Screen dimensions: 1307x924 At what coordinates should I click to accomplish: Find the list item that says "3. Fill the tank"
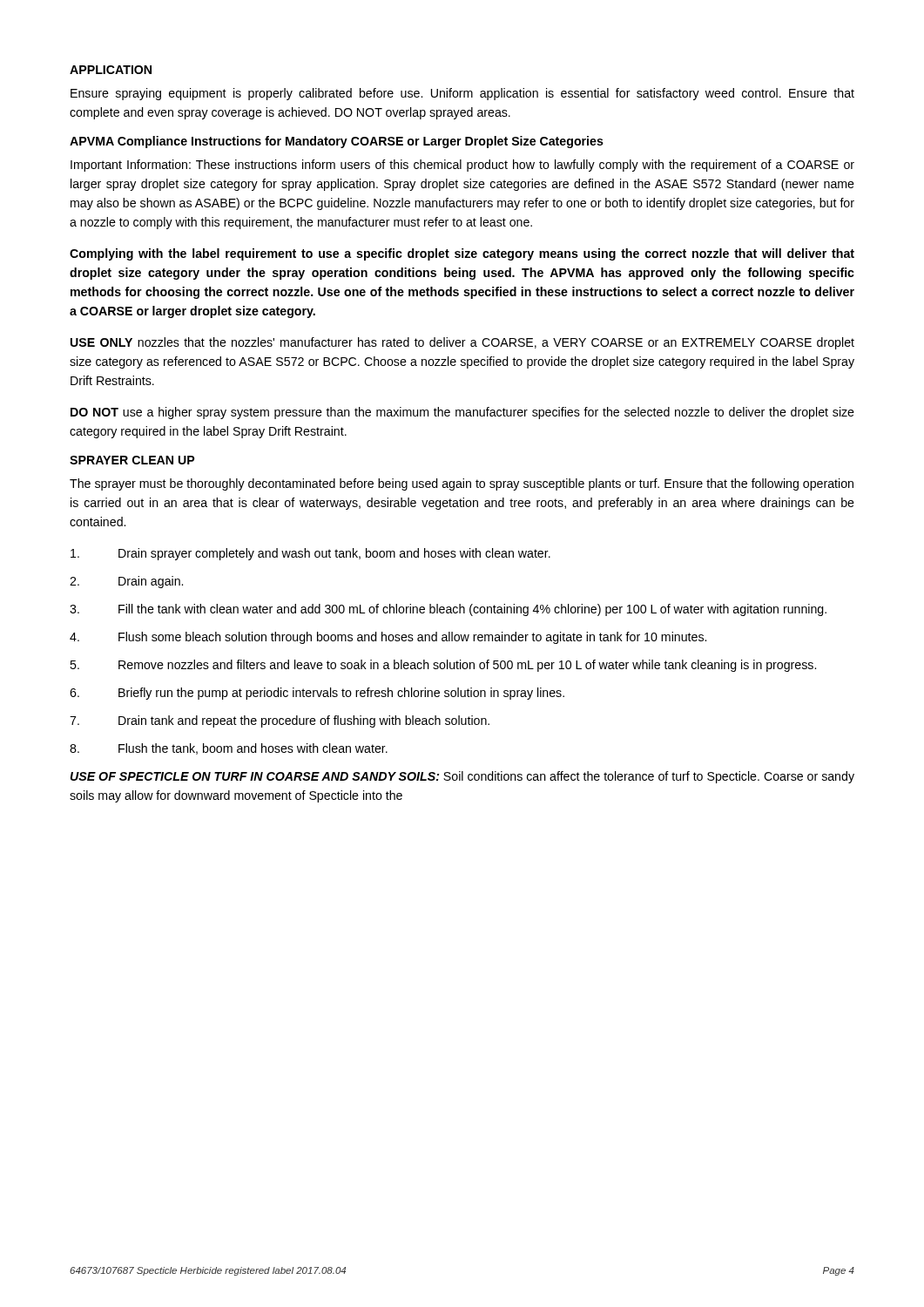tap(462, 609)
